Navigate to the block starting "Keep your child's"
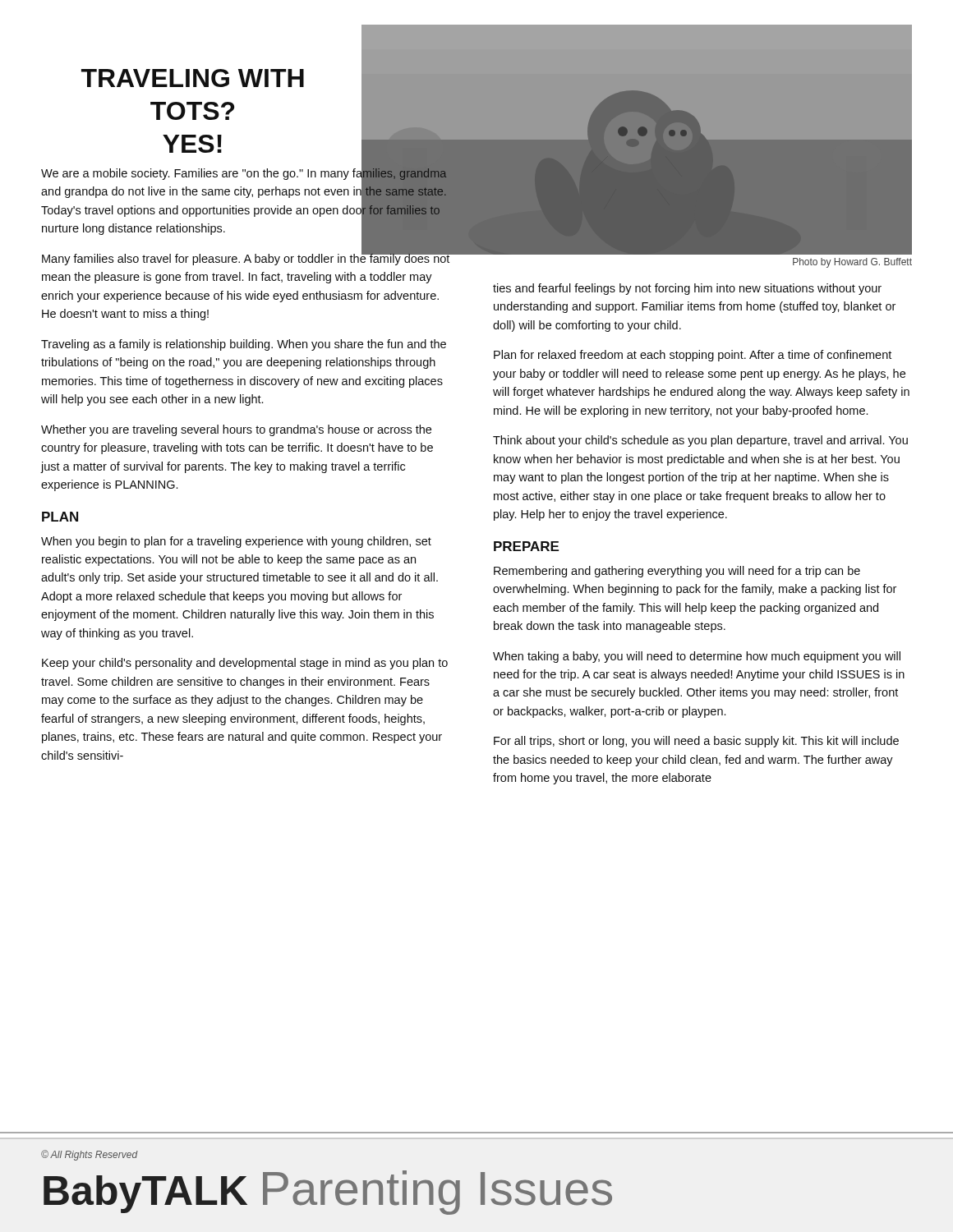Image resolution: width=953 pixels, height=1232 pixels. tap(245, 709)
